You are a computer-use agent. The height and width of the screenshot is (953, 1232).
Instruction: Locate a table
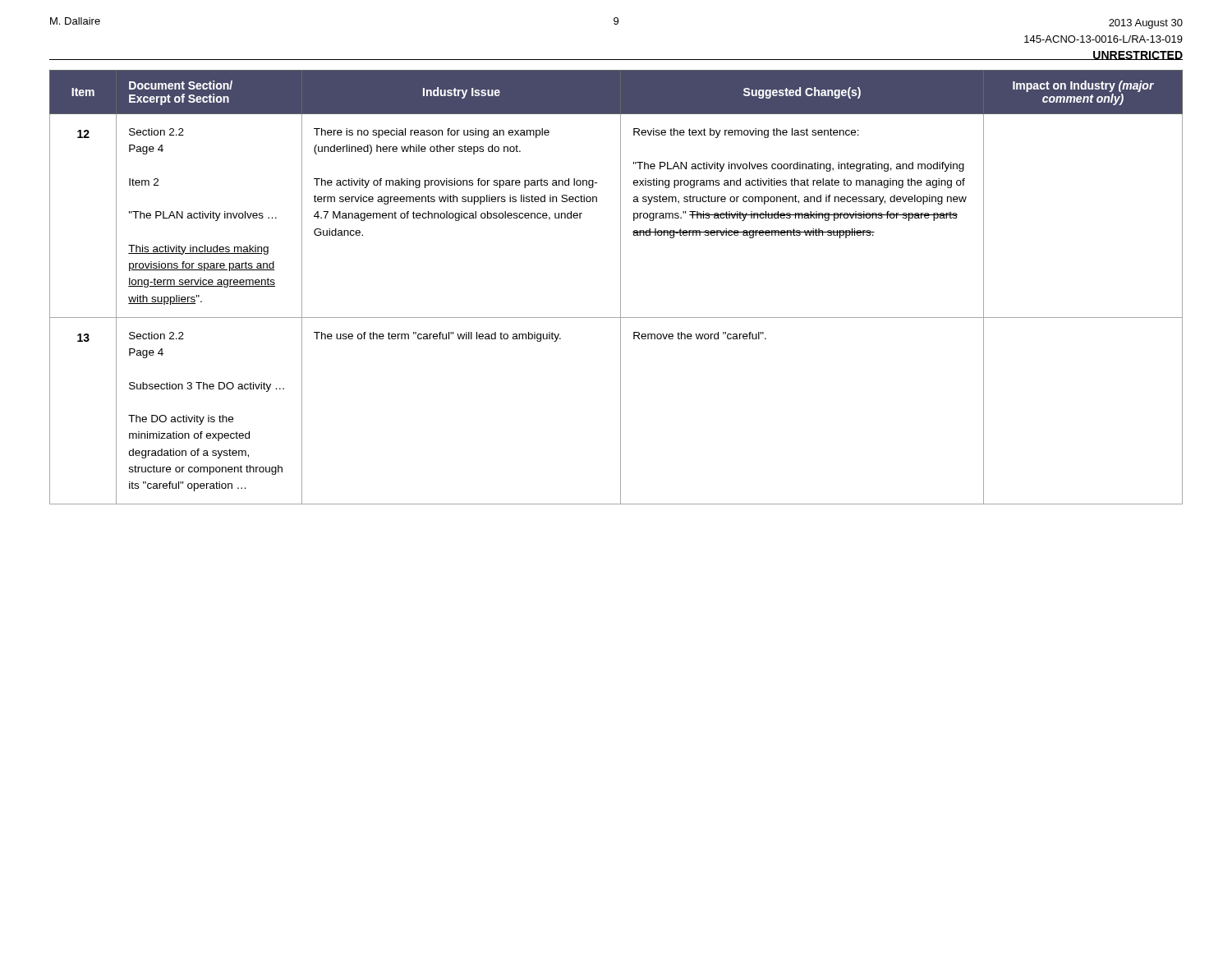click(616, 495)
